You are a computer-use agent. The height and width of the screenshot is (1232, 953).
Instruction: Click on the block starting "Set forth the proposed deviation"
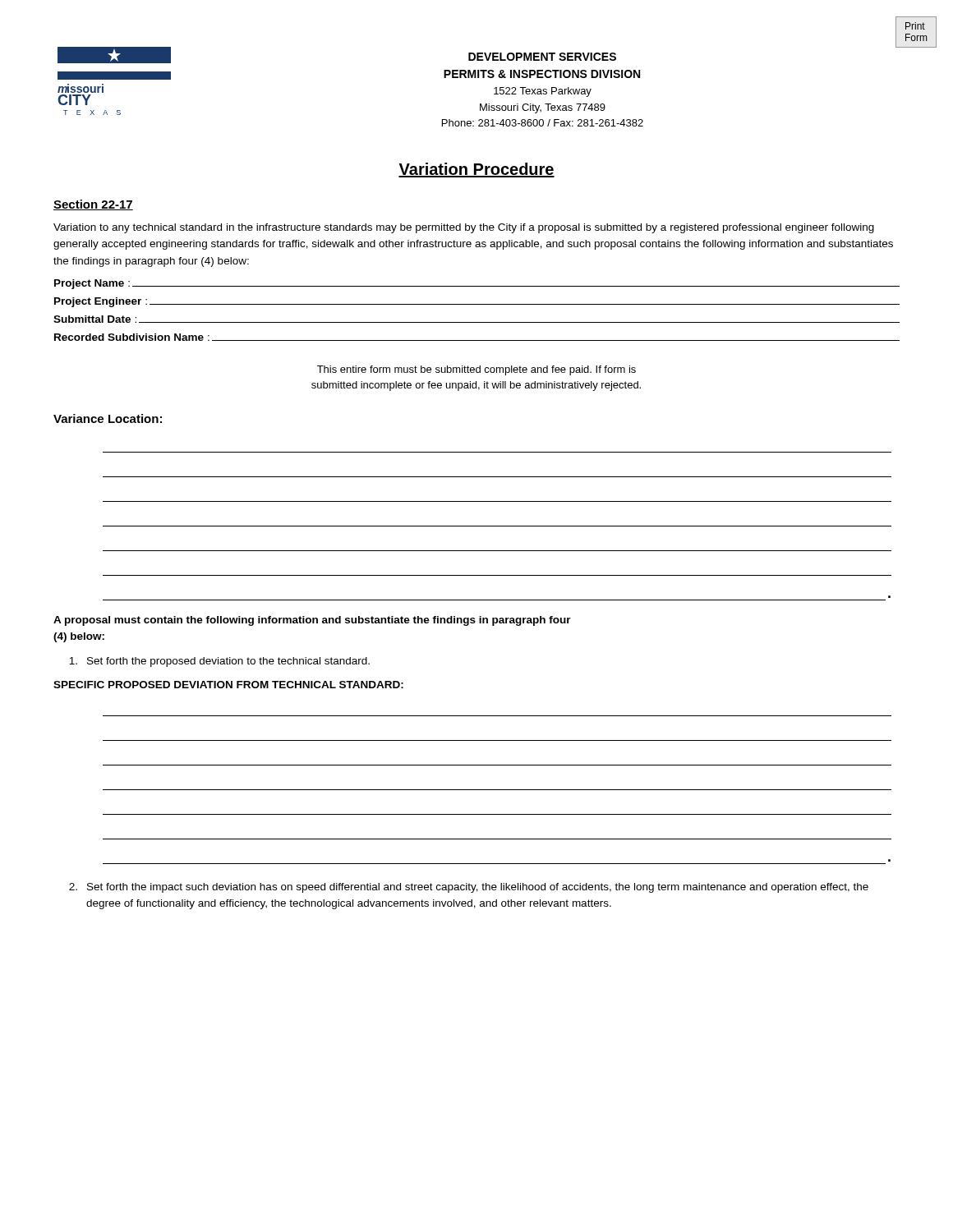click(x=219, y=662)
